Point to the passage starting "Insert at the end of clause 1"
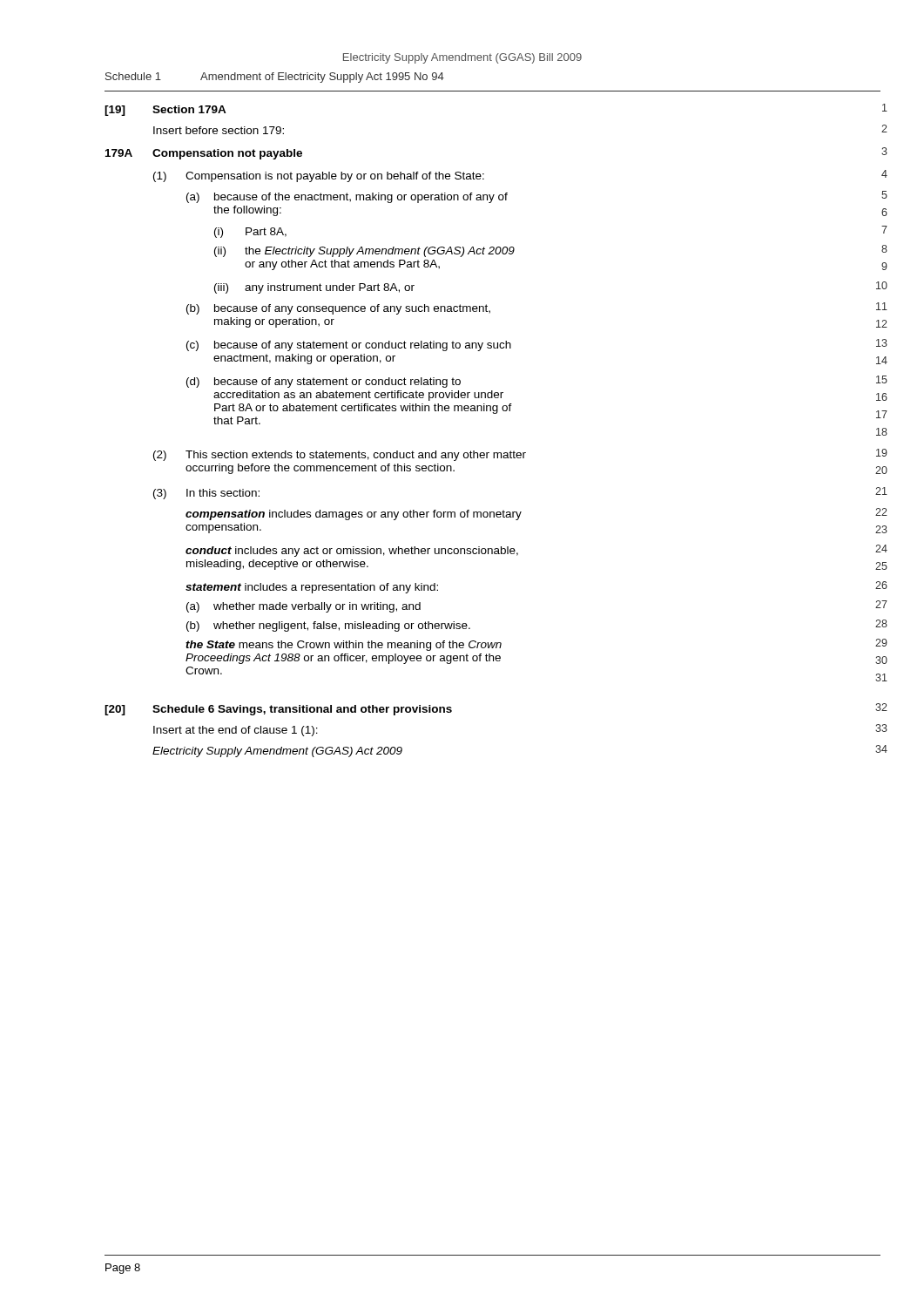 click(x=235, y=730)
